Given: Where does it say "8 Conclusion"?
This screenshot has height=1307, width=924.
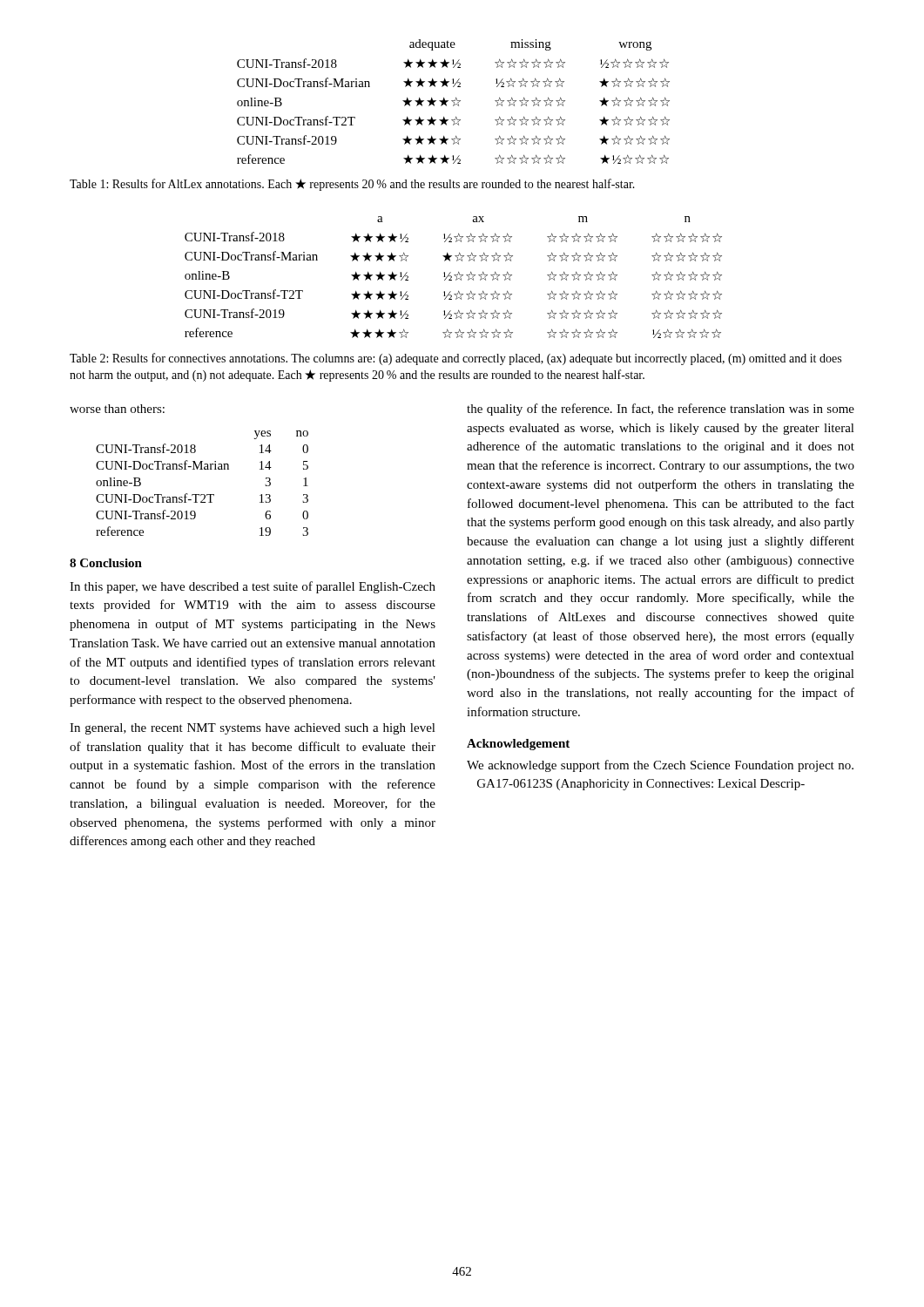Looking at the screenshot, I should (x=106, y=562).
